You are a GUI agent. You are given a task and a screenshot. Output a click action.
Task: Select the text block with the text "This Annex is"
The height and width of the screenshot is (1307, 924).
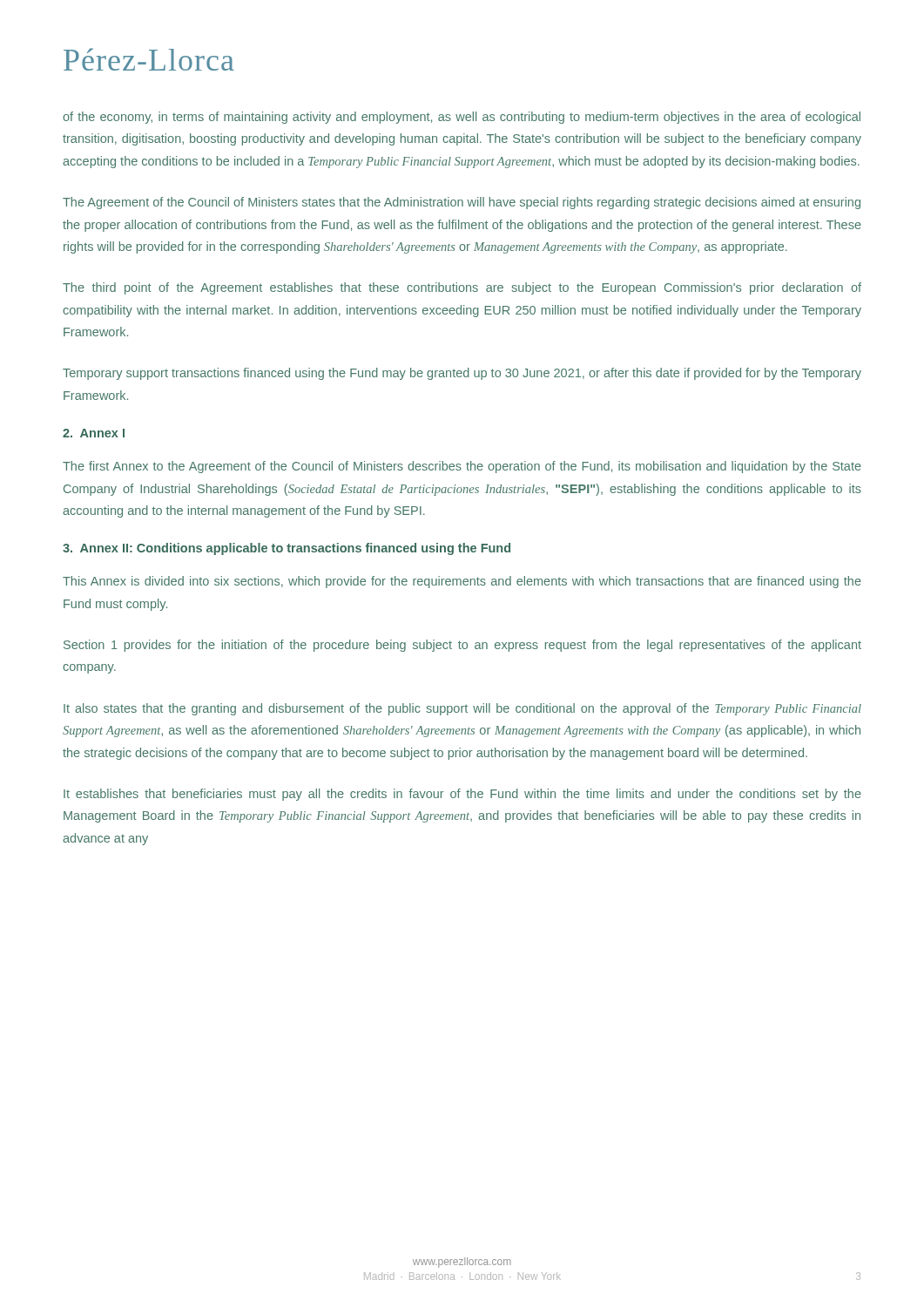pyautogui.click(x=462, y=592)
